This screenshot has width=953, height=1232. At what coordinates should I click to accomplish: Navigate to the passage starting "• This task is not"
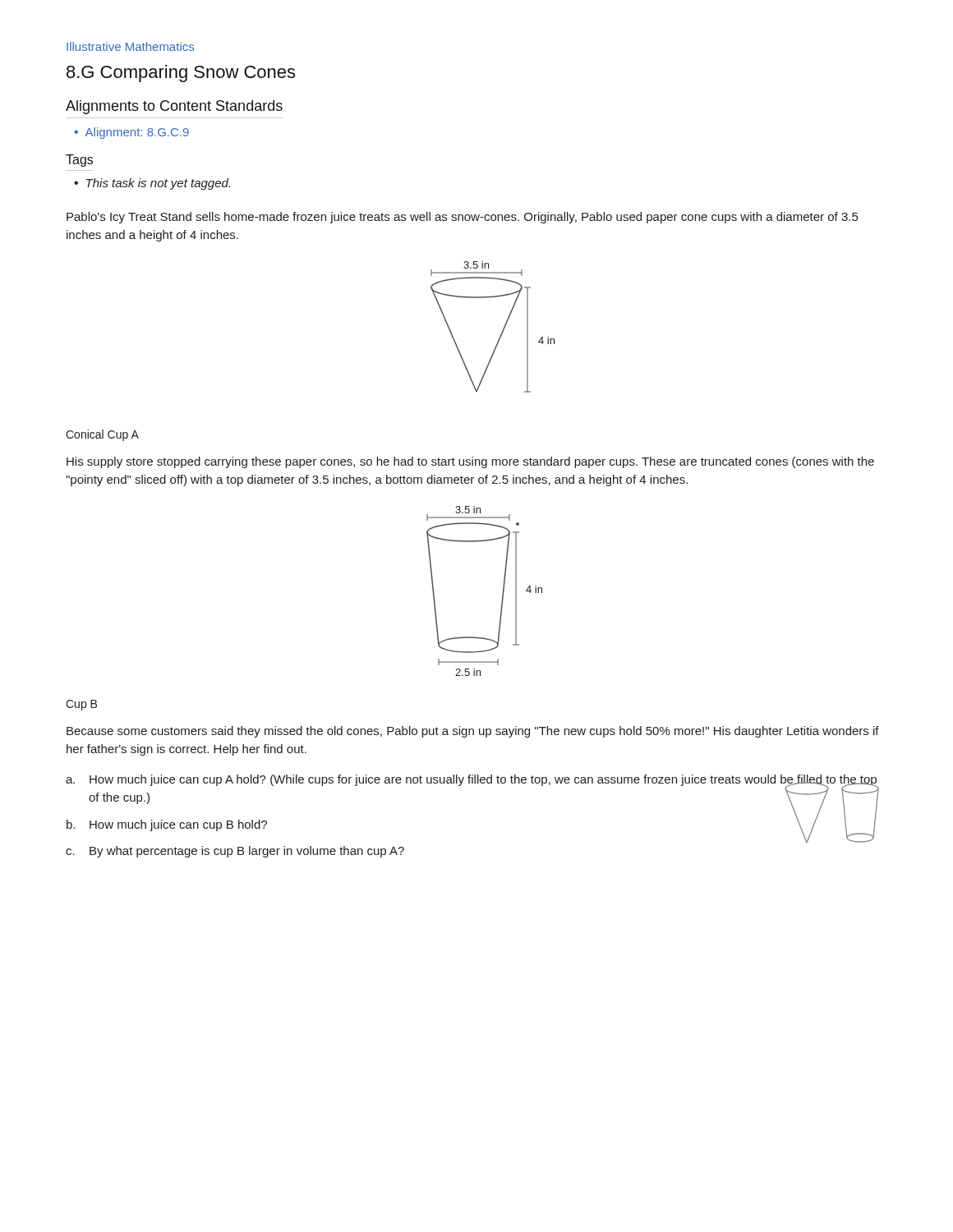coord(153,184)
